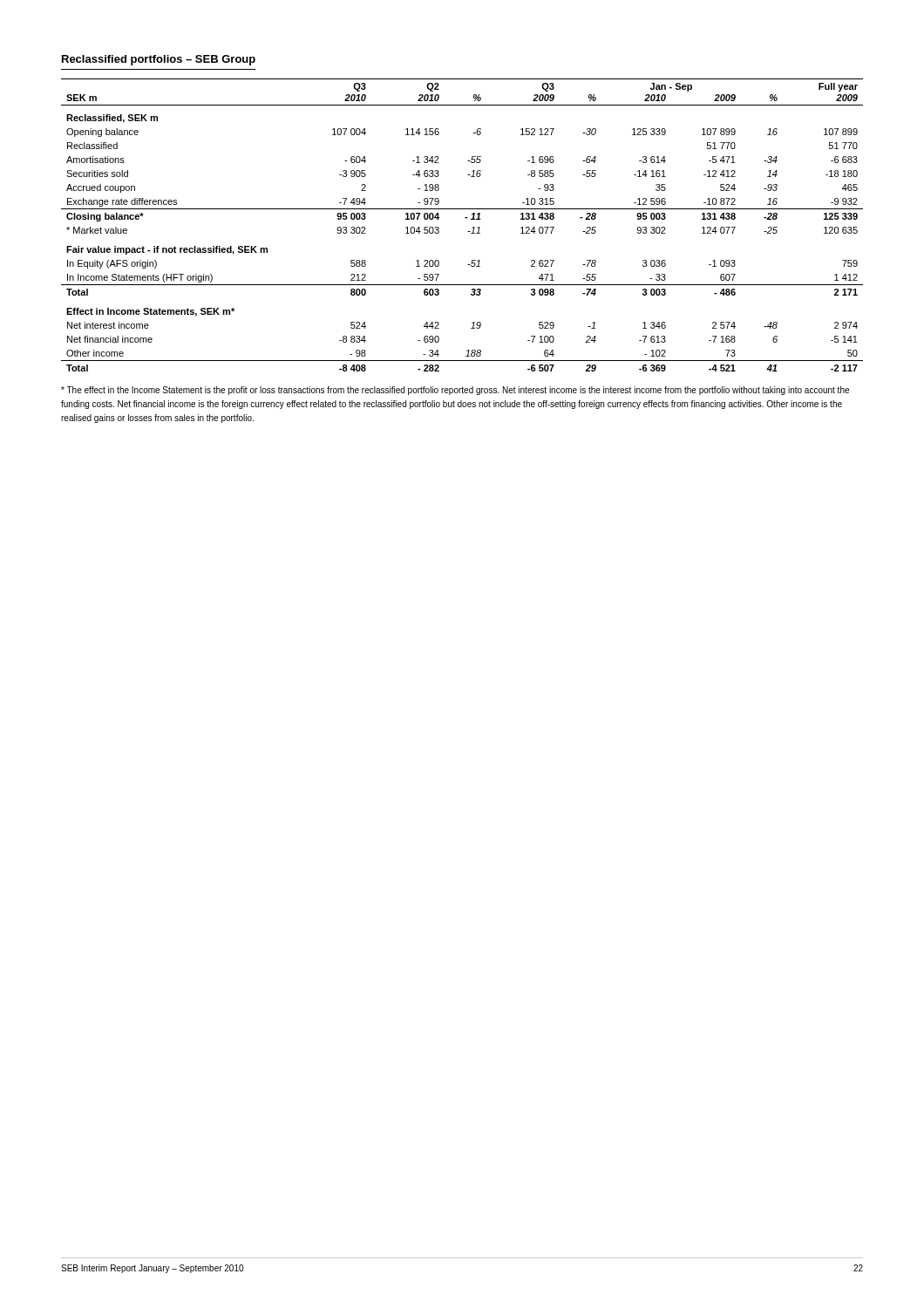The height and width of the screenshot is (1308, 924).
Task: Locate the text "Reclassified portfolios – SEB Group"
Action: coord(158,59)
